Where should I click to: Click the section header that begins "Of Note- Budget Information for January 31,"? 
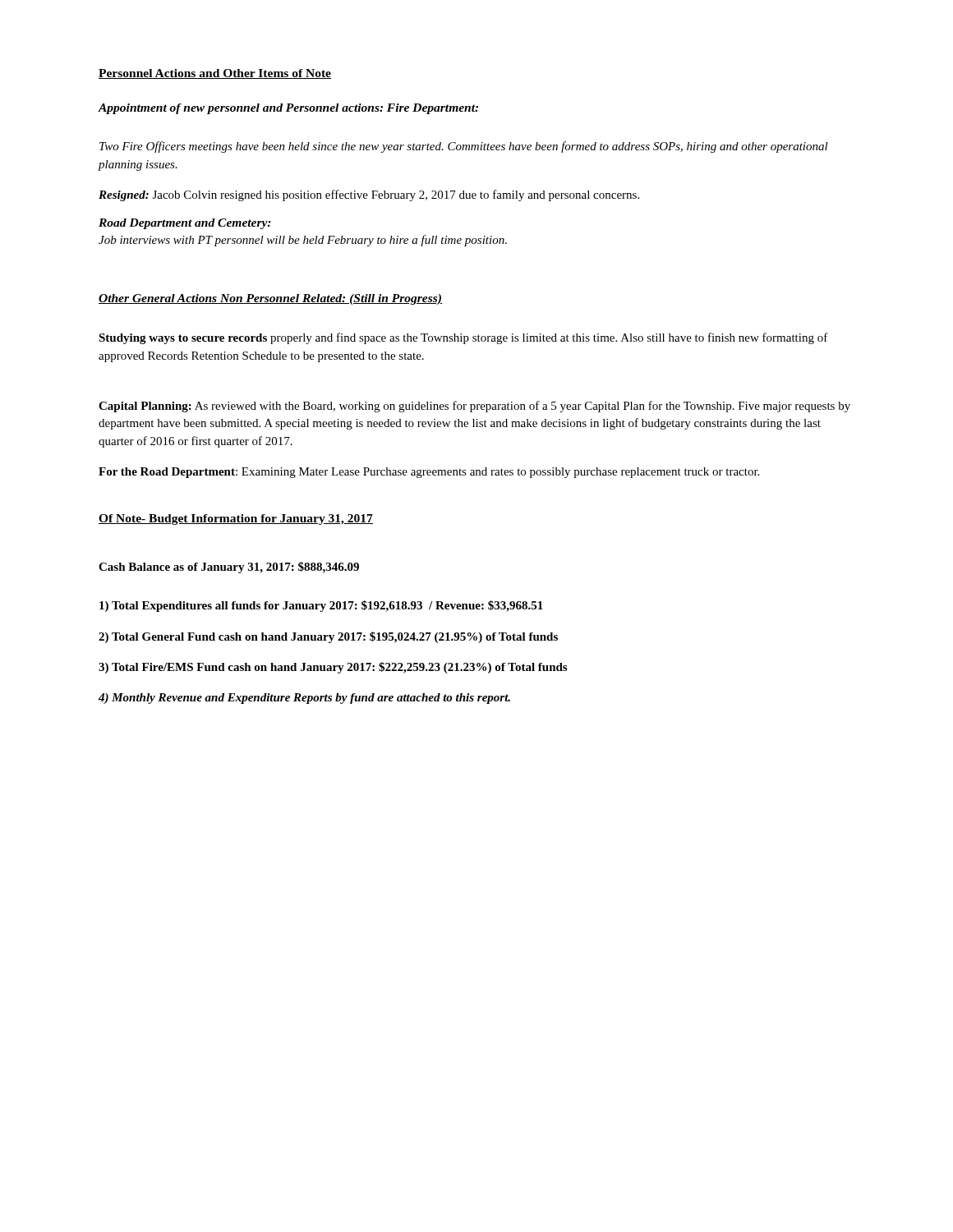pos(236,518)
